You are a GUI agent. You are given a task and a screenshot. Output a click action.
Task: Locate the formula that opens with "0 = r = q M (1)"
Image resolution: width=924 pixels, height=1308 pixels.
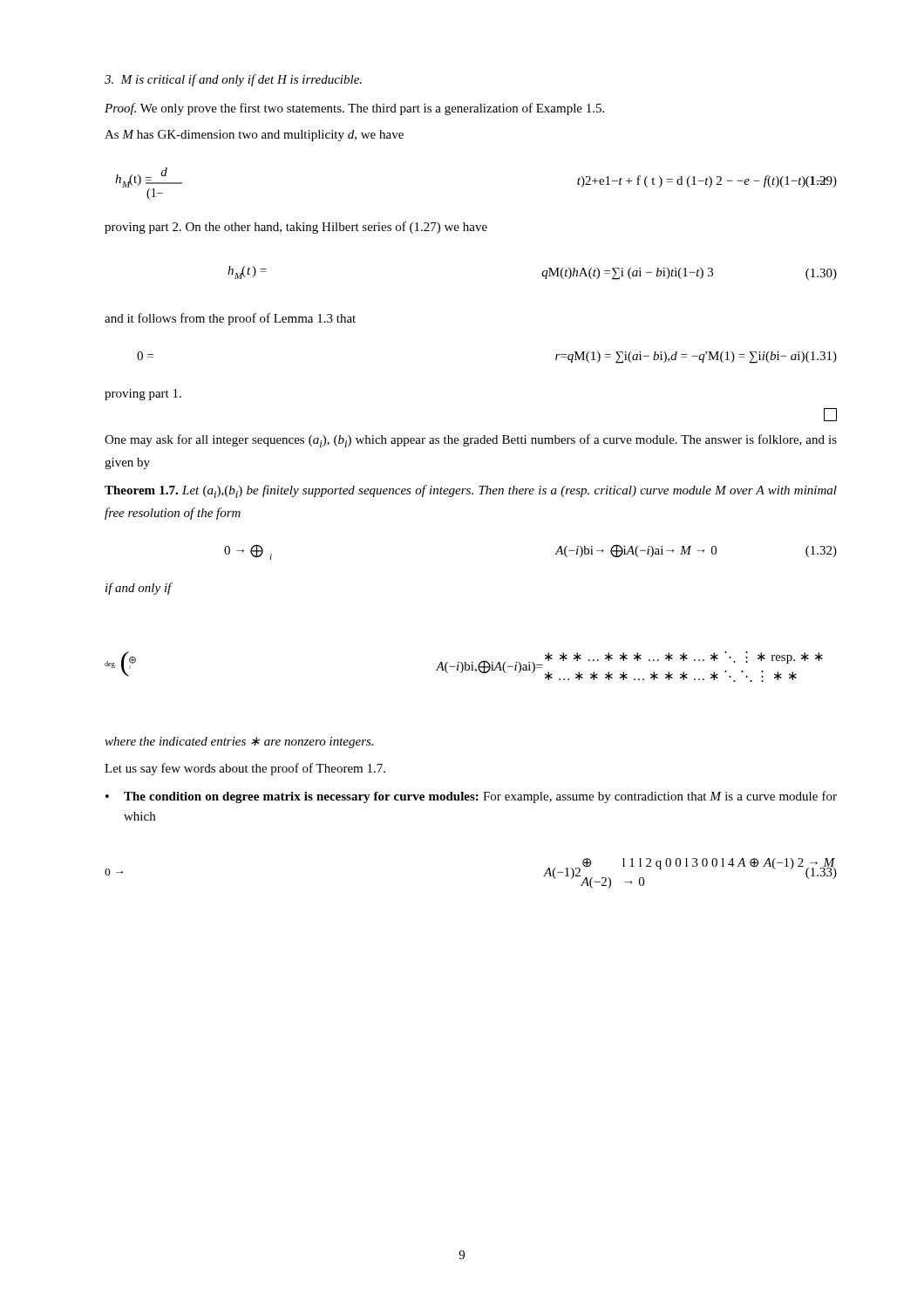click(x=139, y=359)
